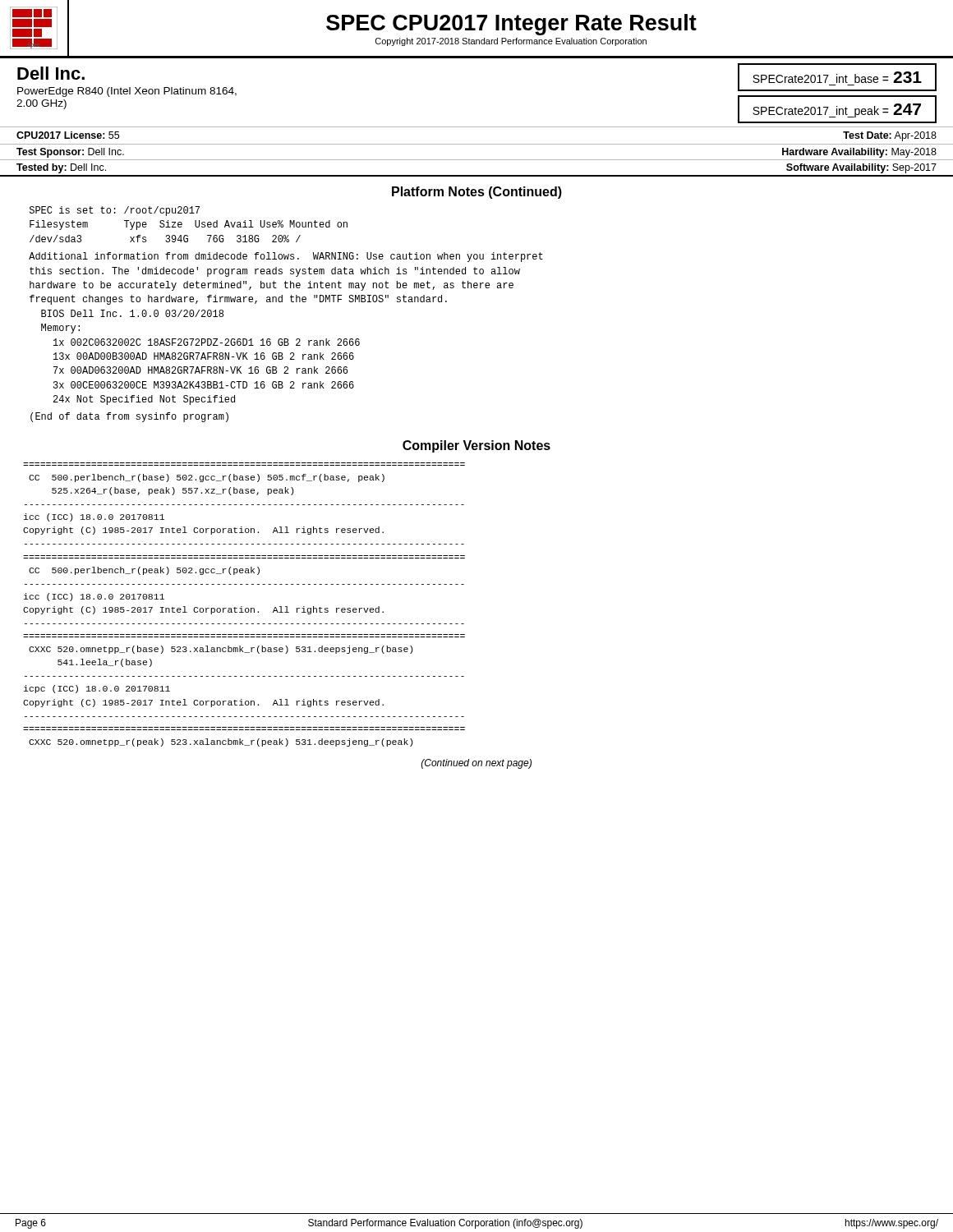The width and height of the screenshot is (953, 1232).
Task: Locate the text block that reads "============================================================================== CC 500.perlbench_r(base)"
Action: coord(207,478)
